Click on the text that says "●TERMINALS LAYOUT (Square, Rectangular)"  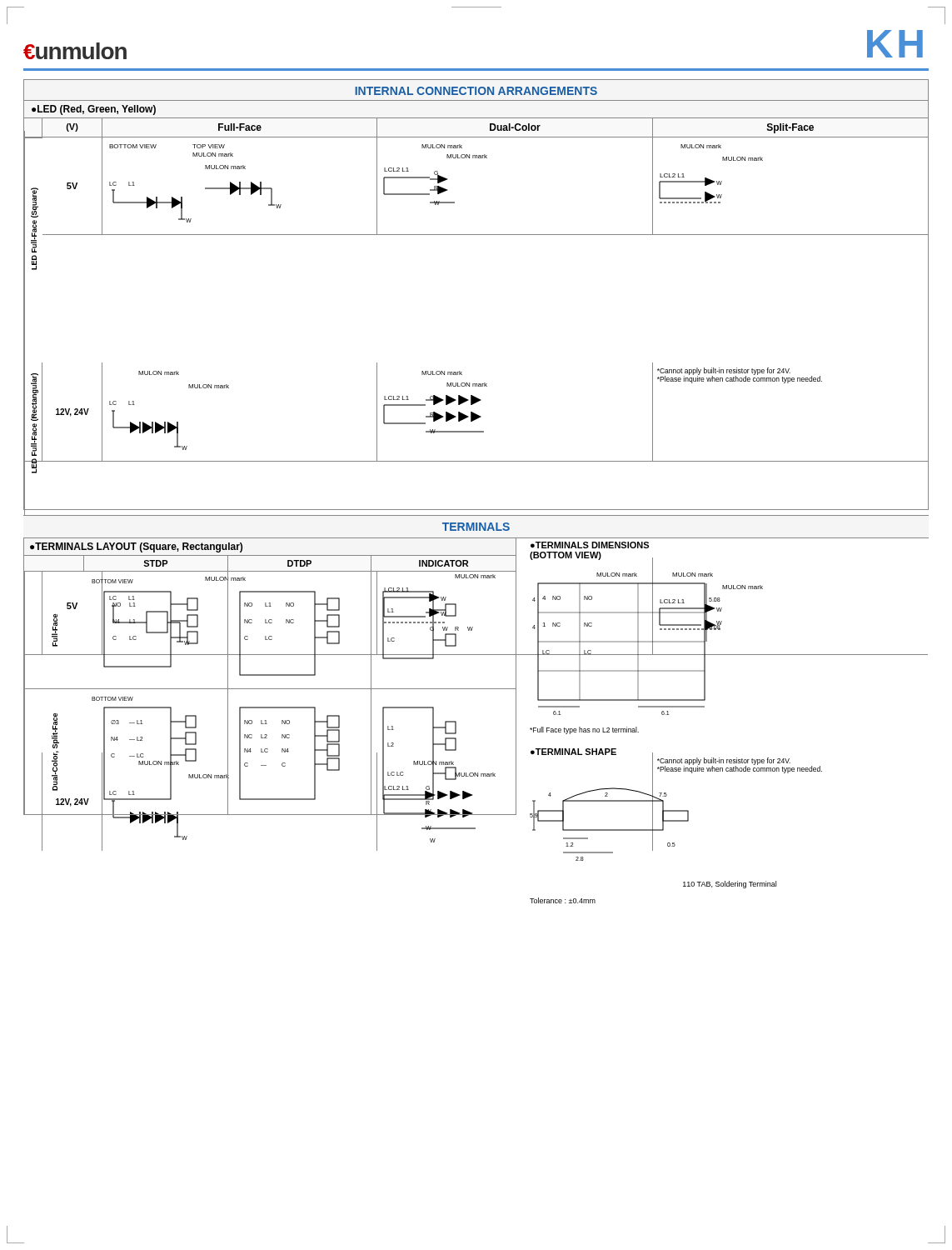pos(136,547)
